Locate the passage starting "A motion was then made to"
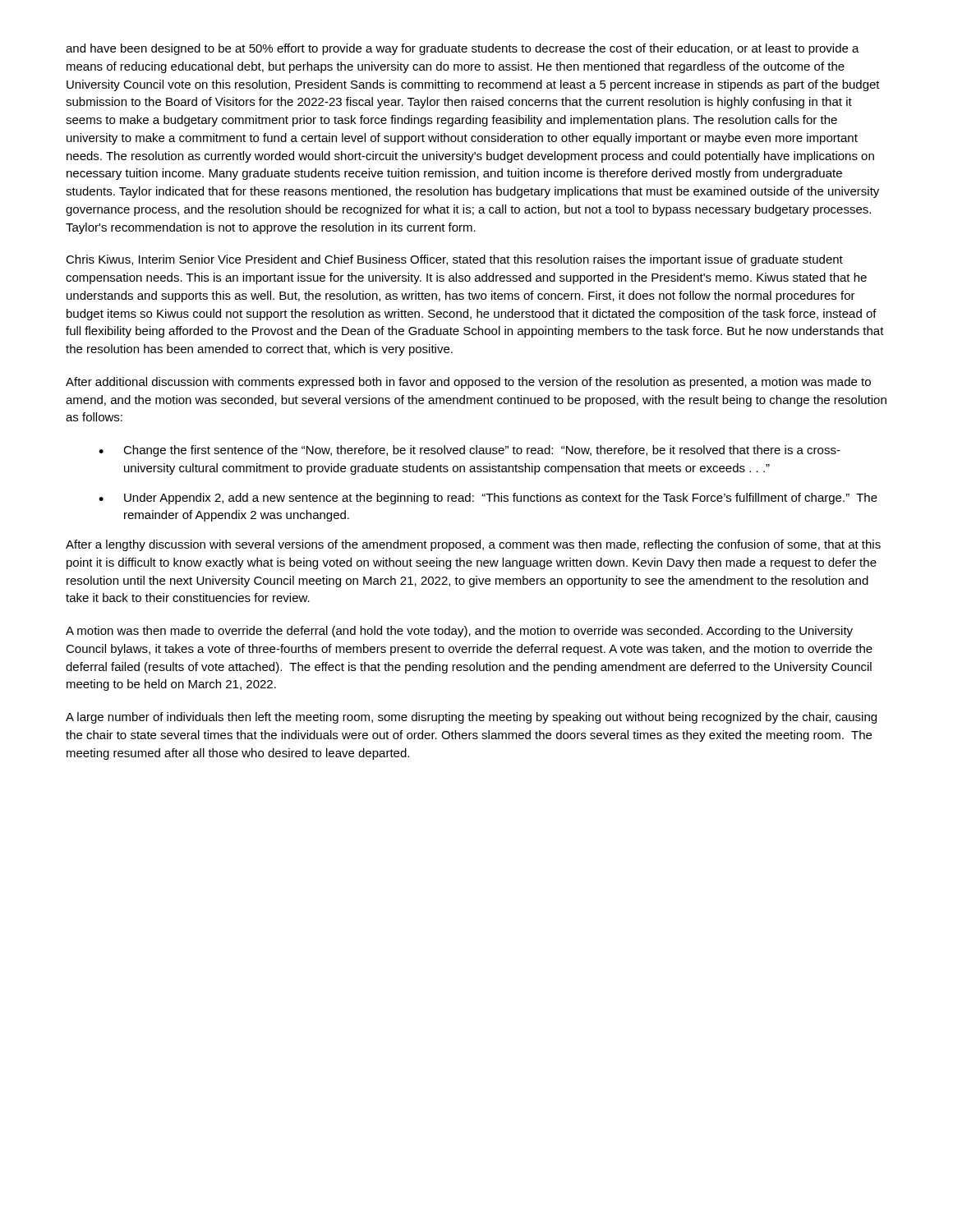 click(469, 657)
